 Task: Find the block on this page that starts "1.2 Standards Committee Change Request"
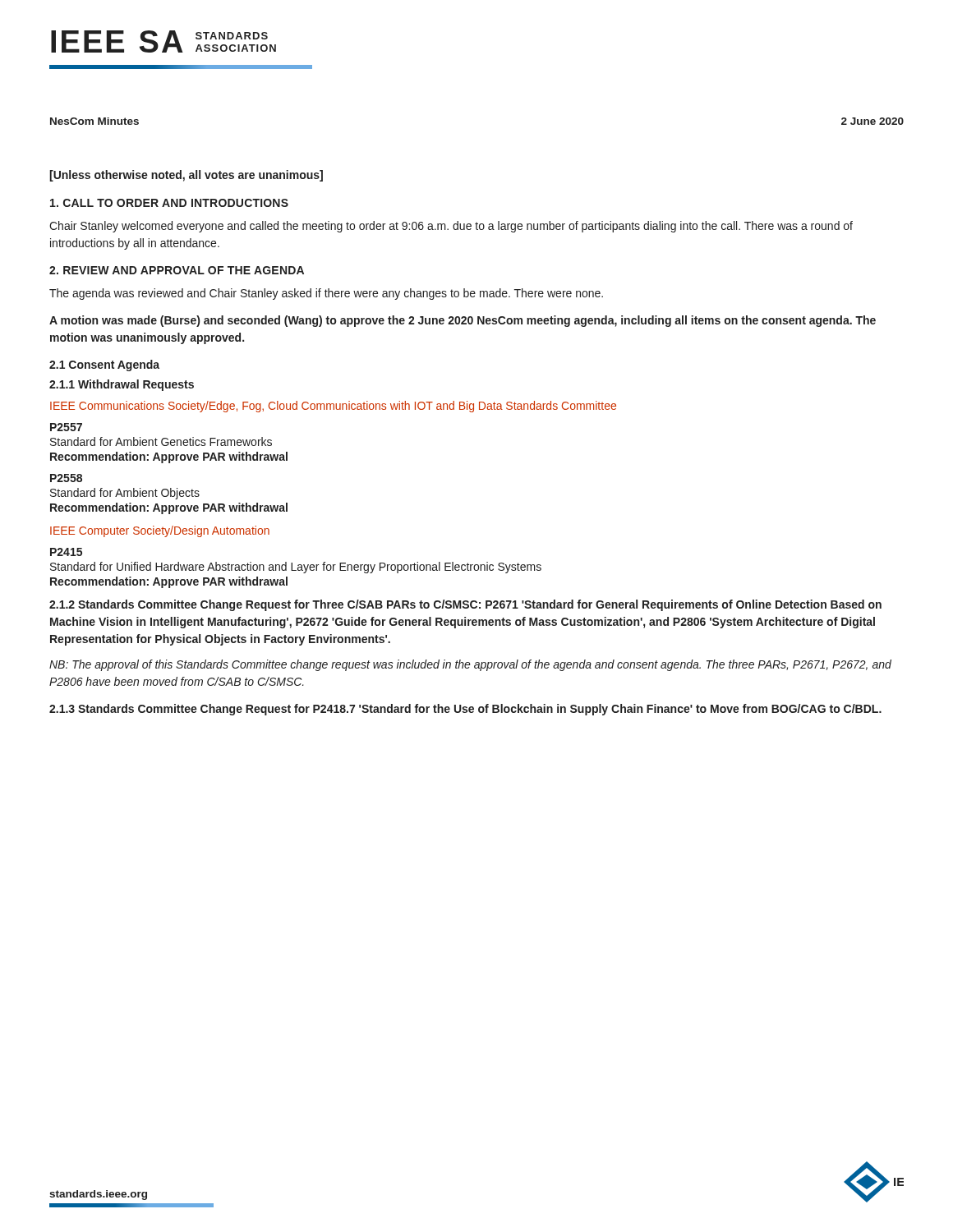click(x=466, y=622)
